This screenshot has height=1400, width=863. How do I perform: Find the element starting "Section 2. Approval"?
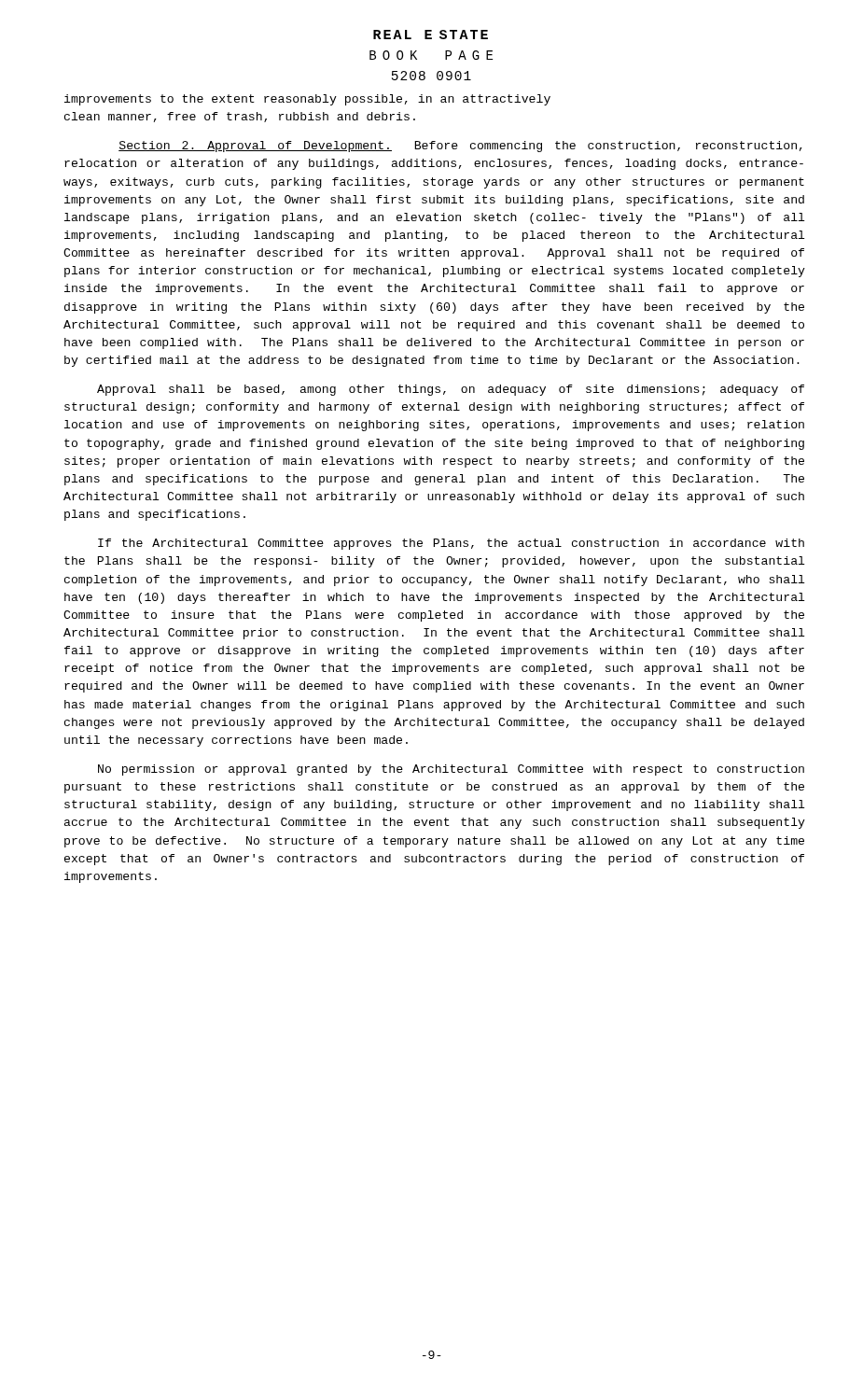click(434, 254)
